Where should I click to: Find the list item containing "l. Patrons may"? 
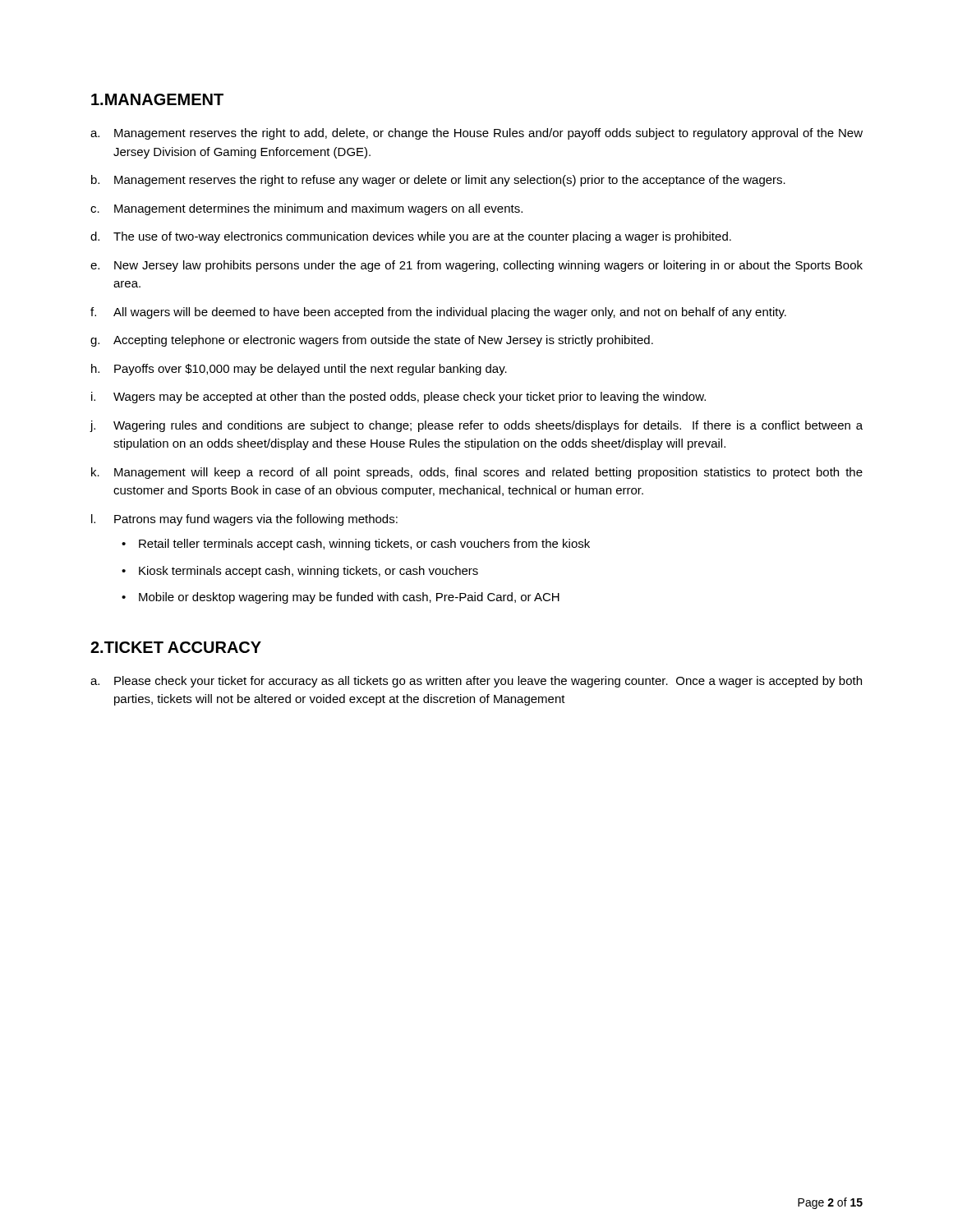[x=476, y=562]
